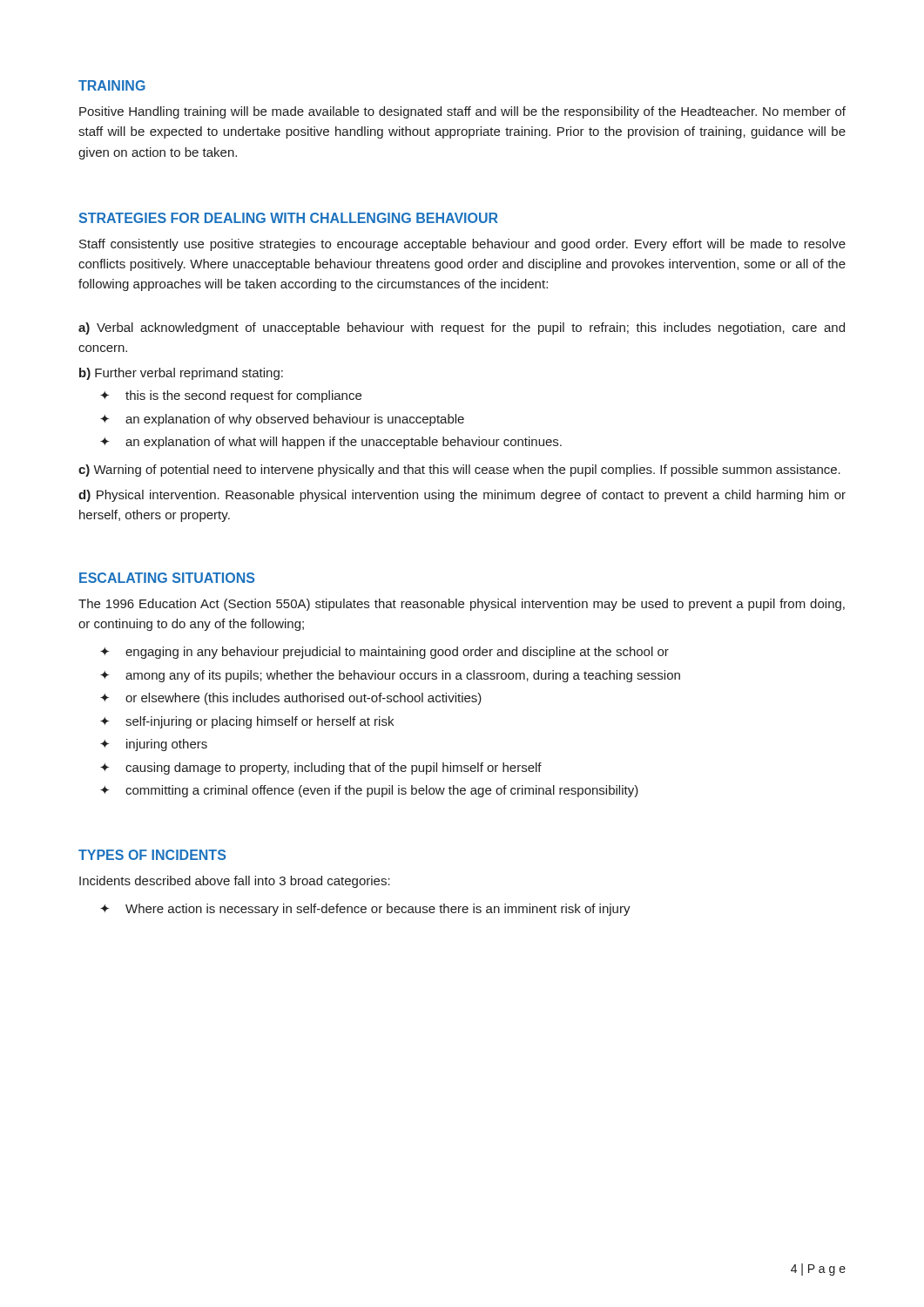Viewport: 924px width, 1307px height.
Task: Click on the section header that reads "ESCALATING SITUATIONS"
Action: pos(167,578)
